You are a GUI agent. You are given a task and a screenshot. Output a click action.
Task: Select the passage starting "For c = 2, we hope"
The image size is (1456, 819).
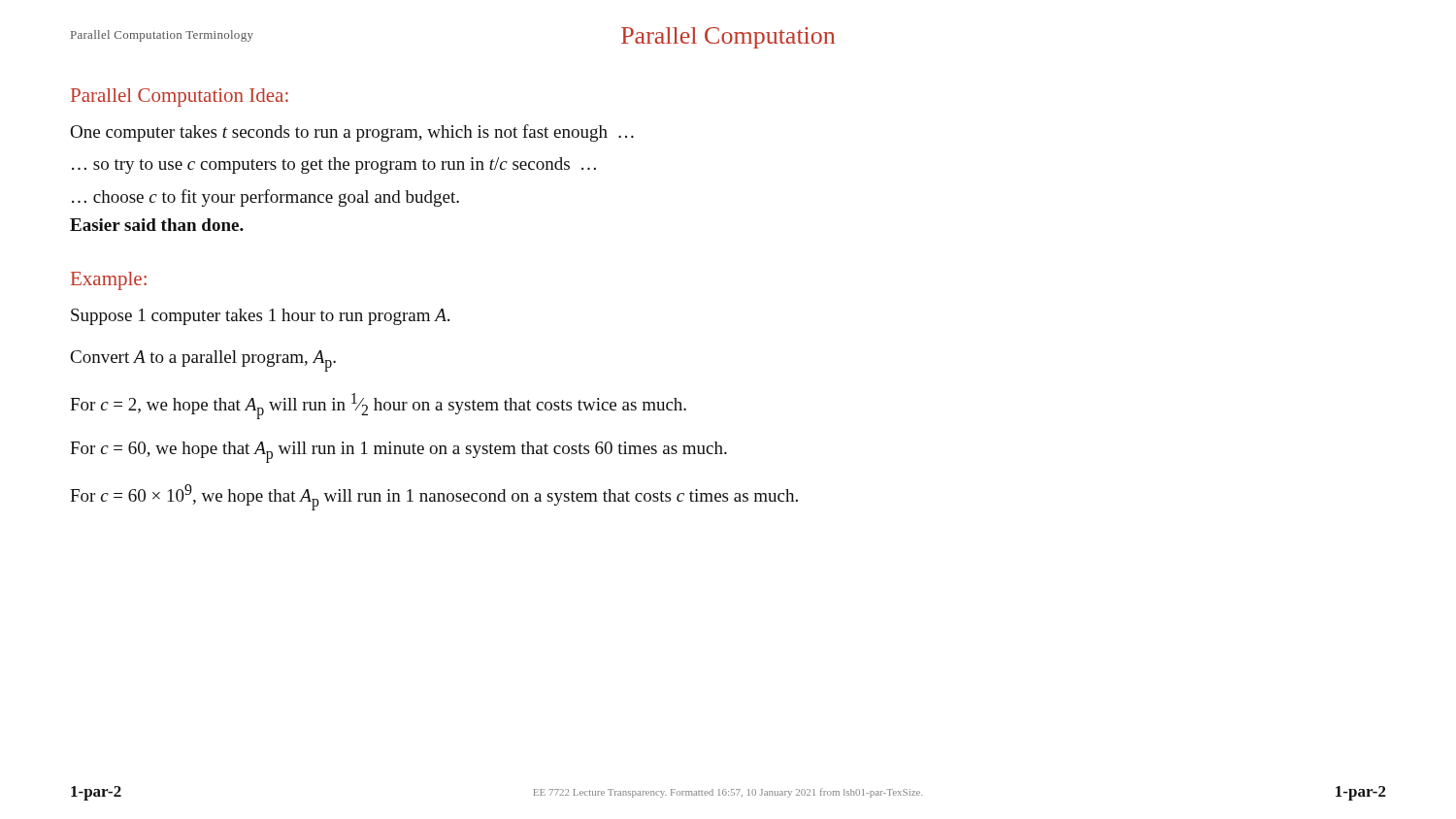[x=379, y=404]
